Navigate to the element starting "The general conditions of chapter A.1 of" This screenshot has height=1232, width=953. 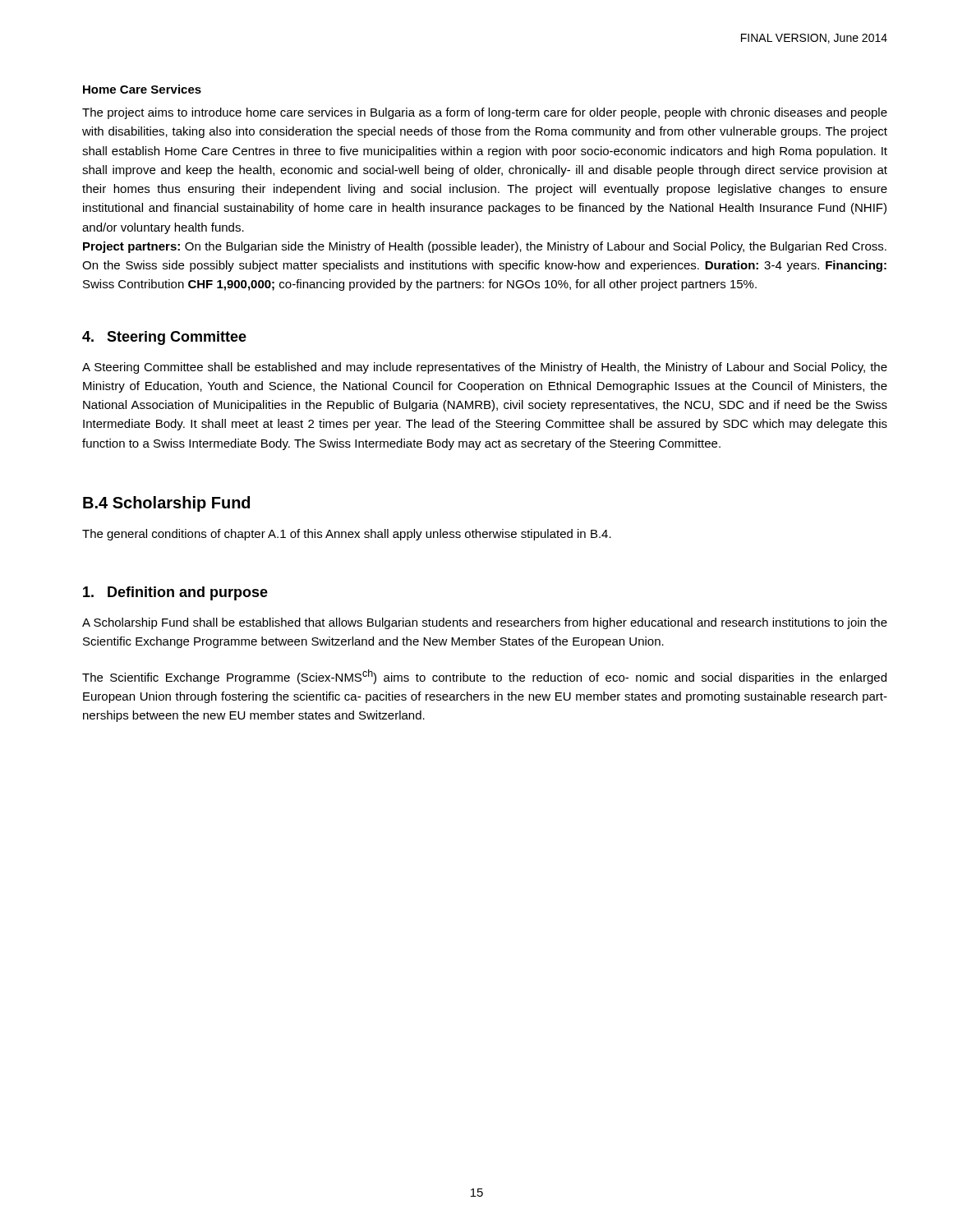click(347, 533)
